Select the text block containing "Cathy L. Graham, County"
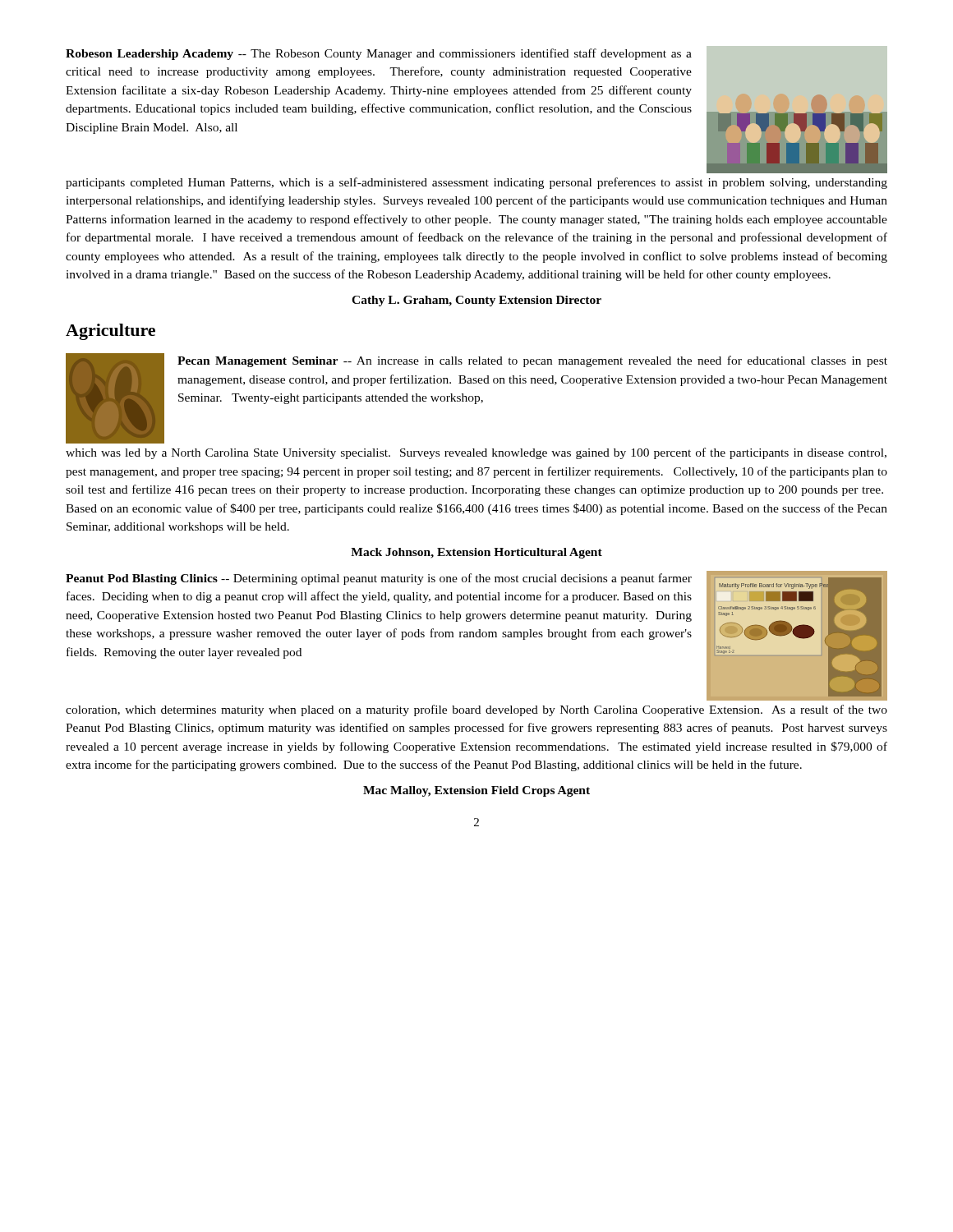This screenshot has width=953, height=1232. pyautogui.click(x=476, y=299)
